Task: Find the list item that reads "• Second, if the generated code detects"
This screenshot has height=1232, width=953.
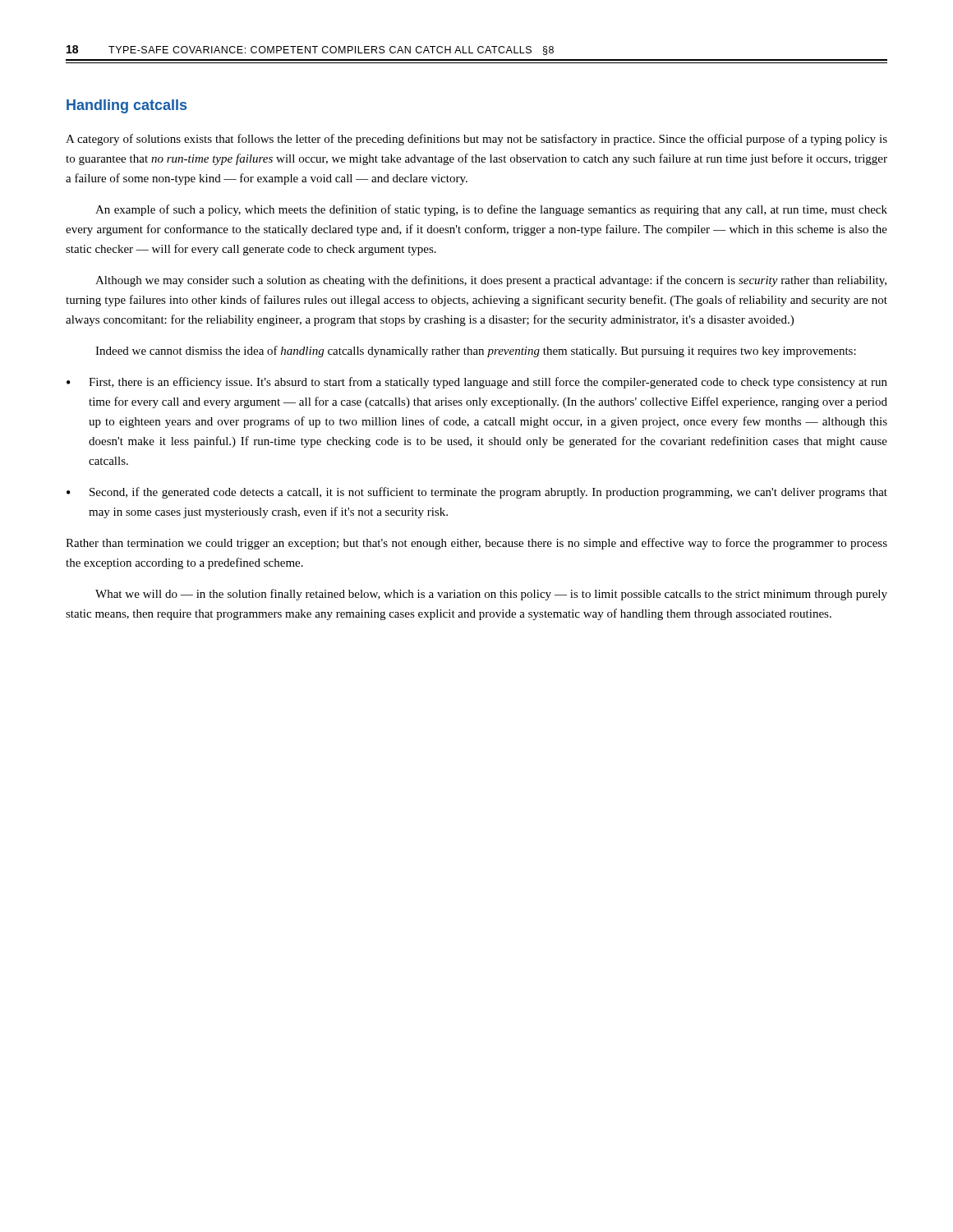Action: click(x=476, y=502)
